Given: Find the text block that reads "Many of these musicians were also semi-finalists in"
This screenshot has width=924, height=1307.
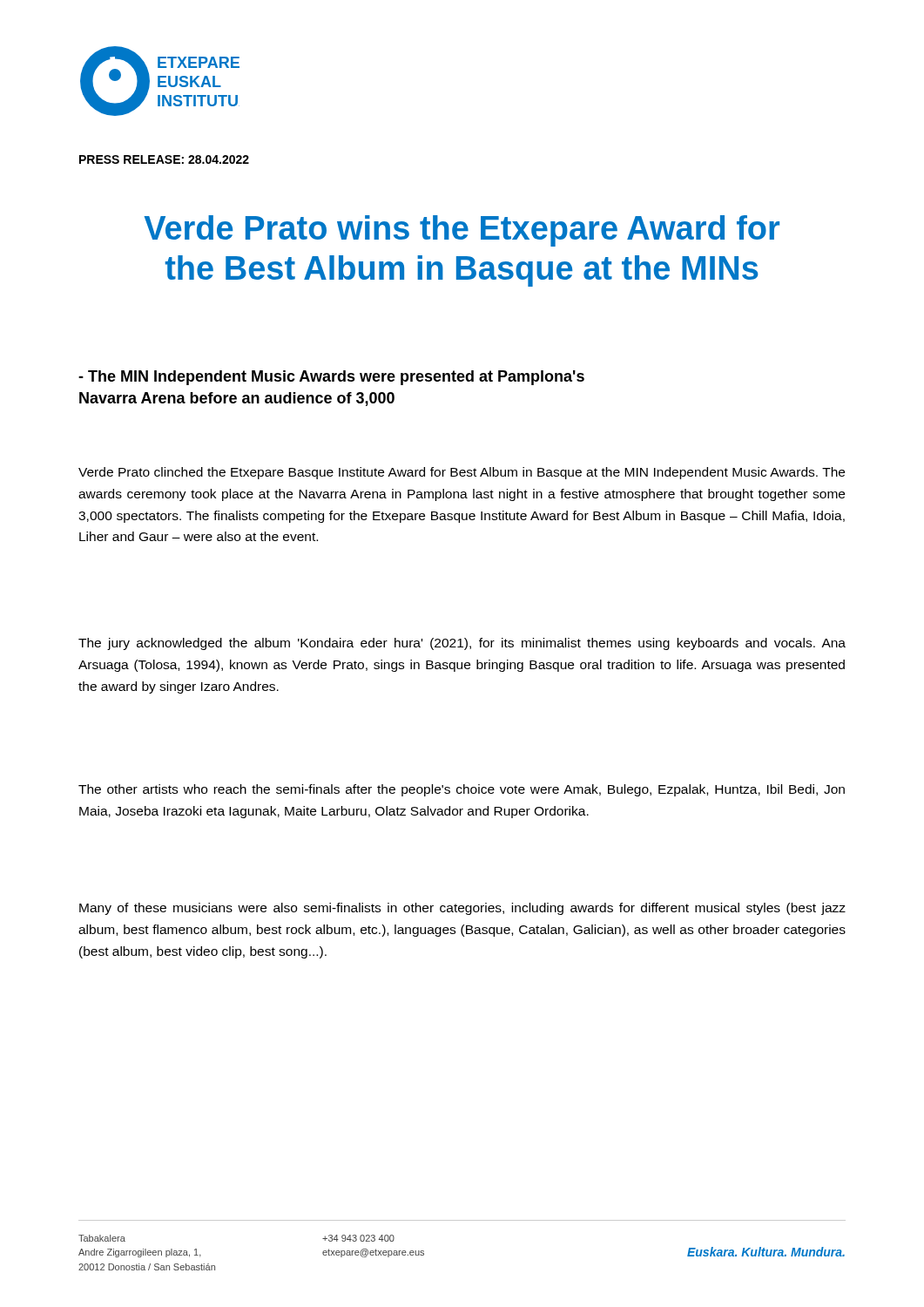Looking at the screenshot, I should [462, 929].
